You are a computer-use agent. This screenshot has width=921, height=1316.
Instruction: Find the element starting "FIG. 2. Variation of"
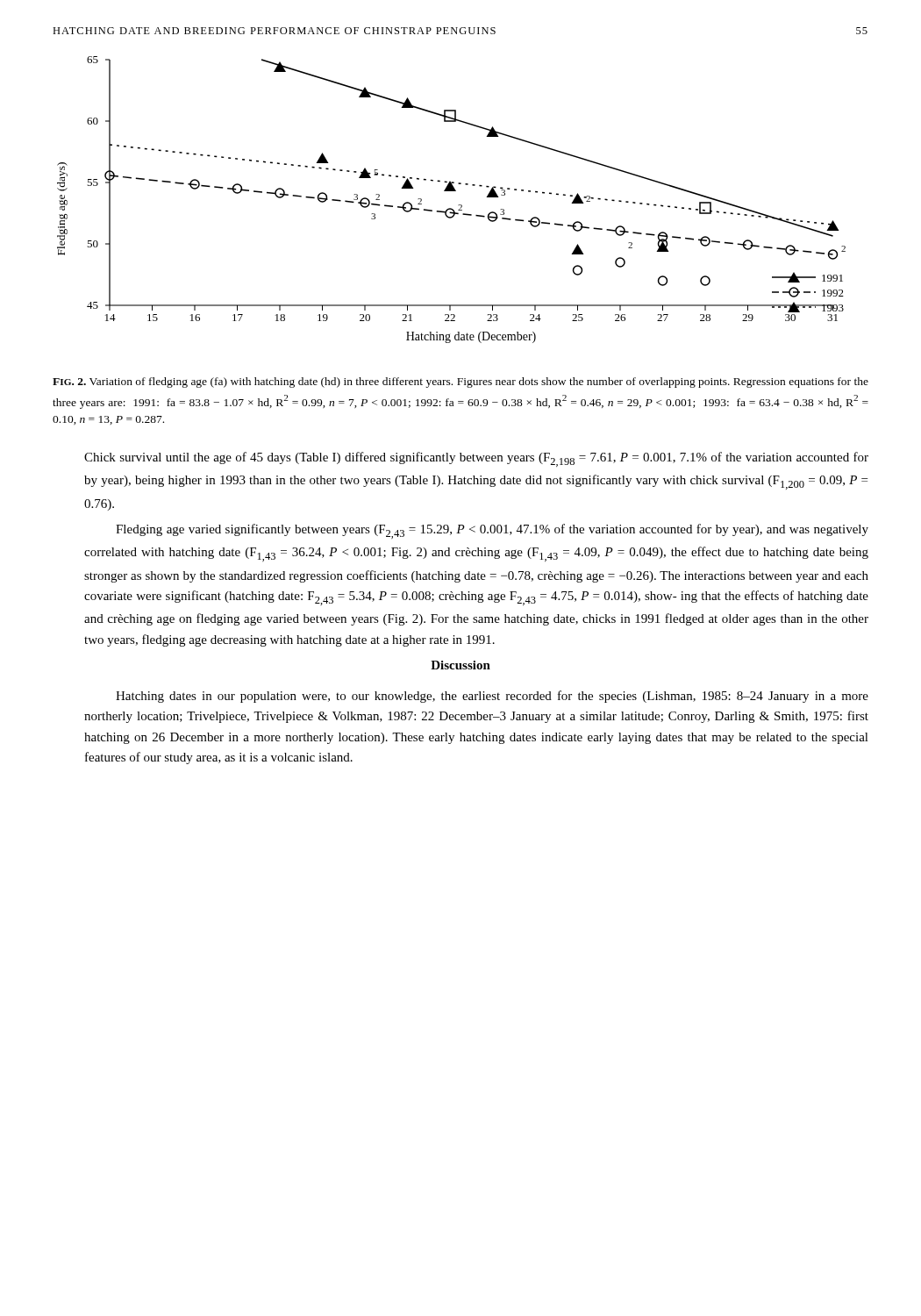tap(460, 400)
